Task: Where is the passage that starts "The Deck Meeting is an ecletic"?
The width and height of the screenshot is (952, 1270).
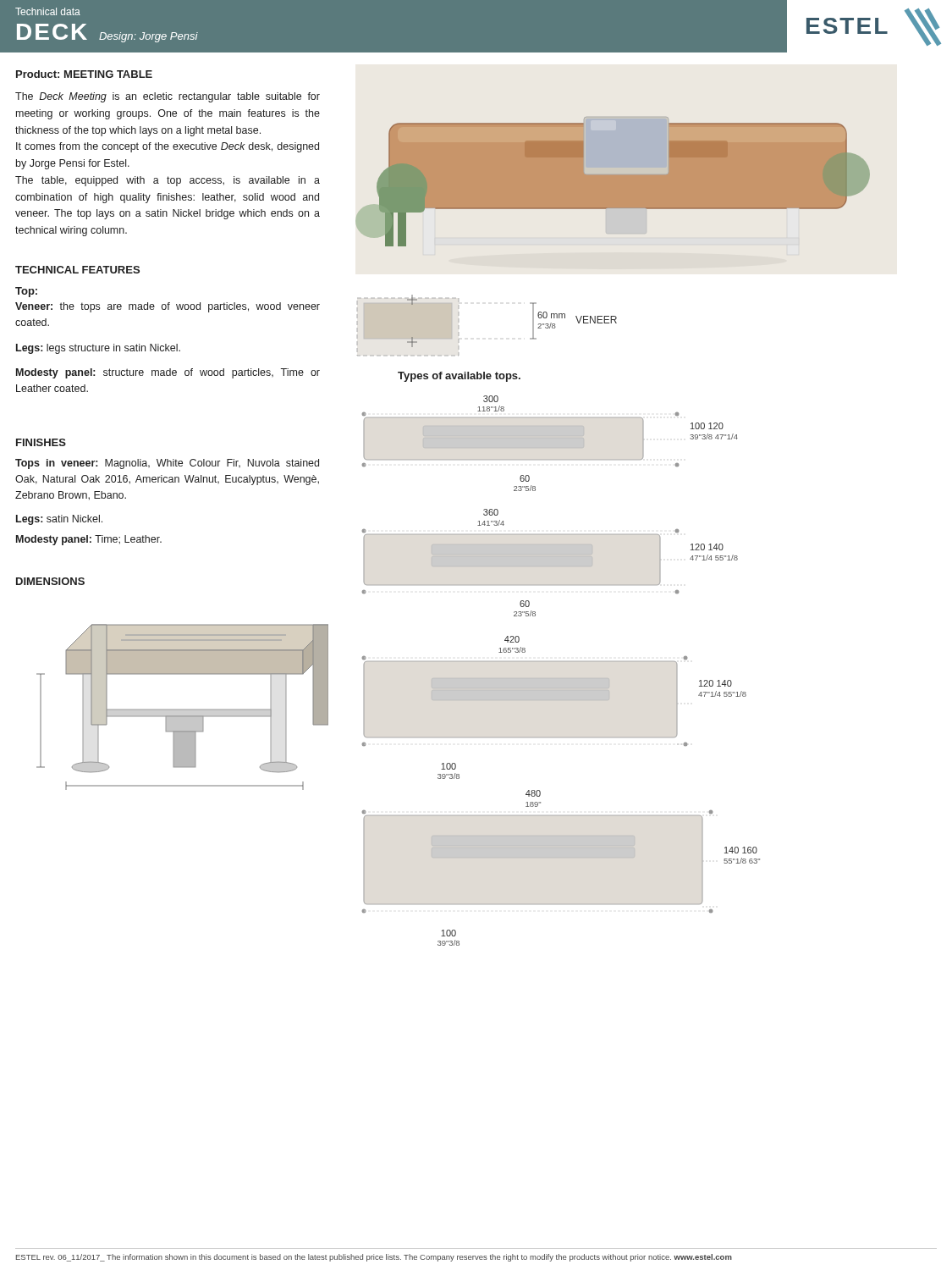Action: [168, 97]
